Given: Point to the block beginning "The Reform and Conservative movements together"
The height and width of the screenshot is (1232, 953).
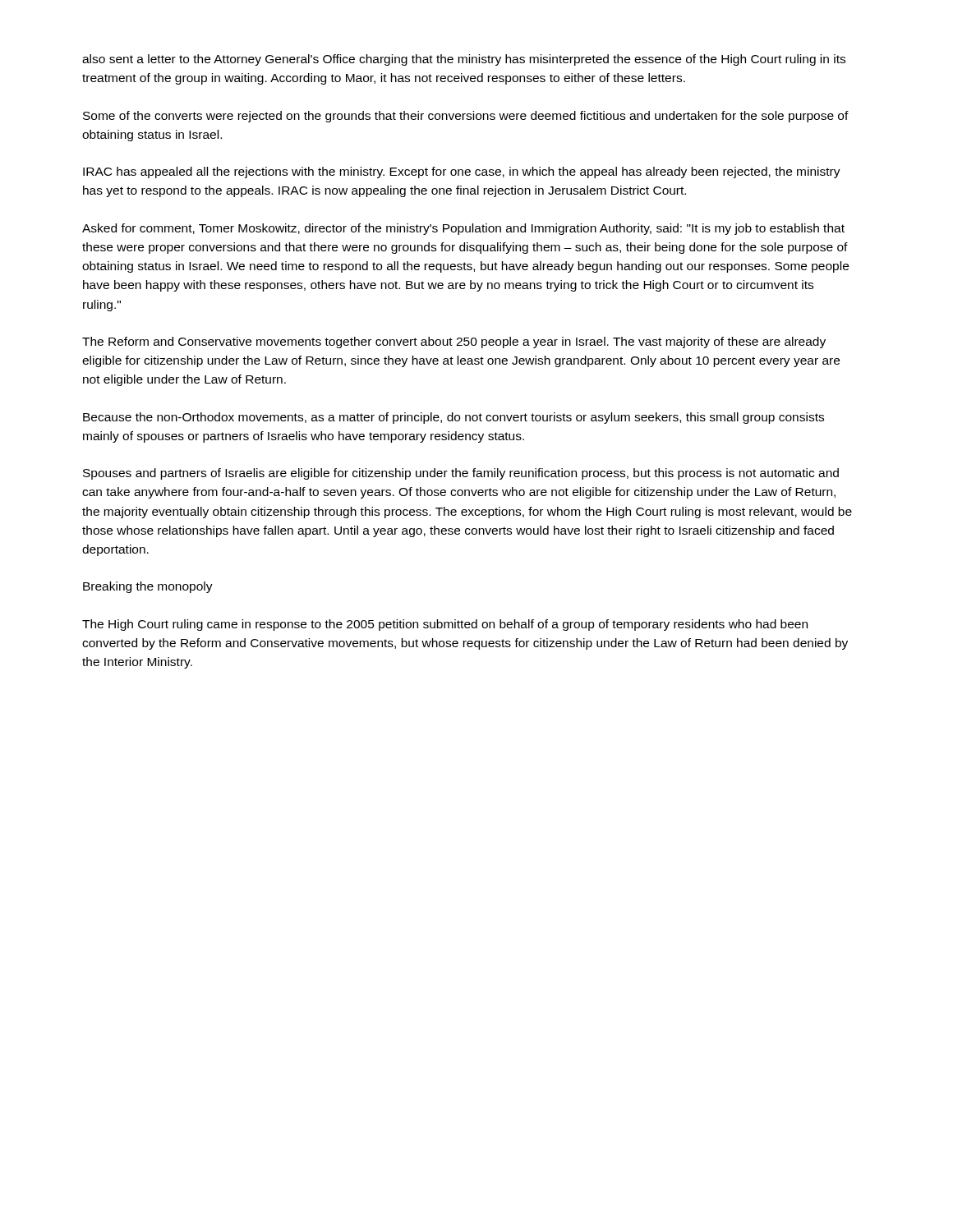Looking at the screenshot, I should click(x=461, y=360).
